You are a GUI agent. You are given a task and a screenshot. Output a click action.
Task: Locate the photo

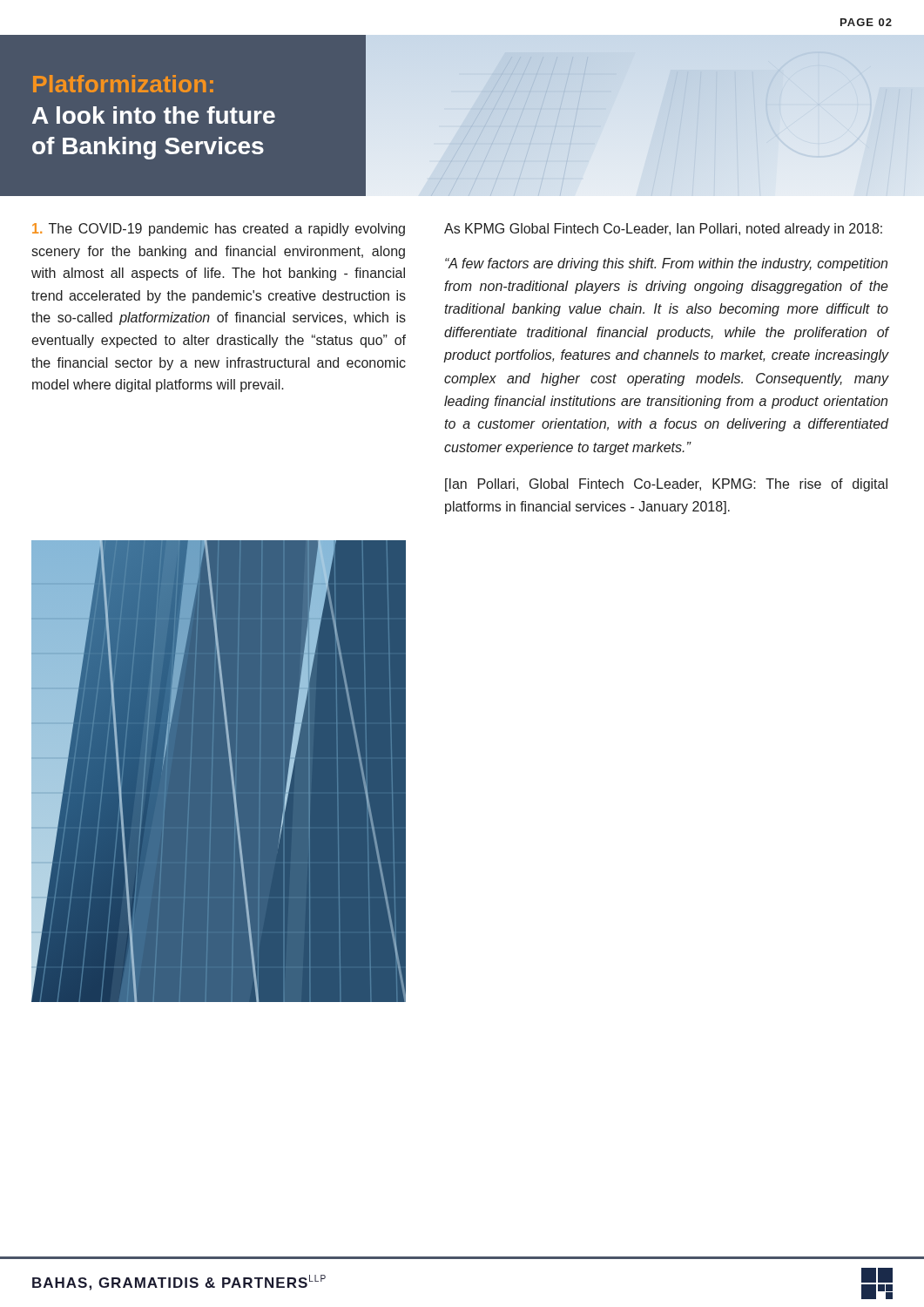coord(219,771)
